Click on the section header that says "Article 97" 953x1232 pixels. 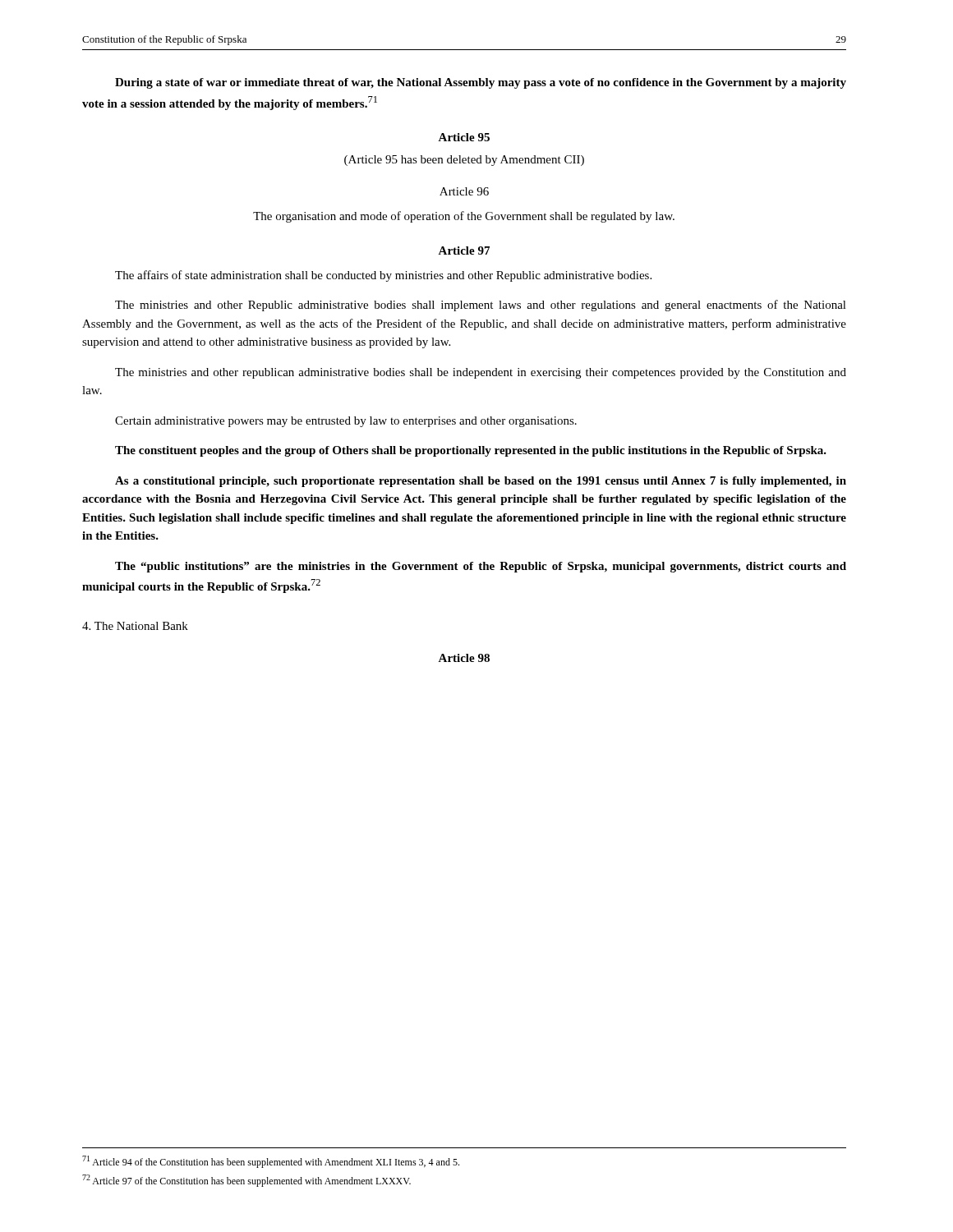[464, 250]
